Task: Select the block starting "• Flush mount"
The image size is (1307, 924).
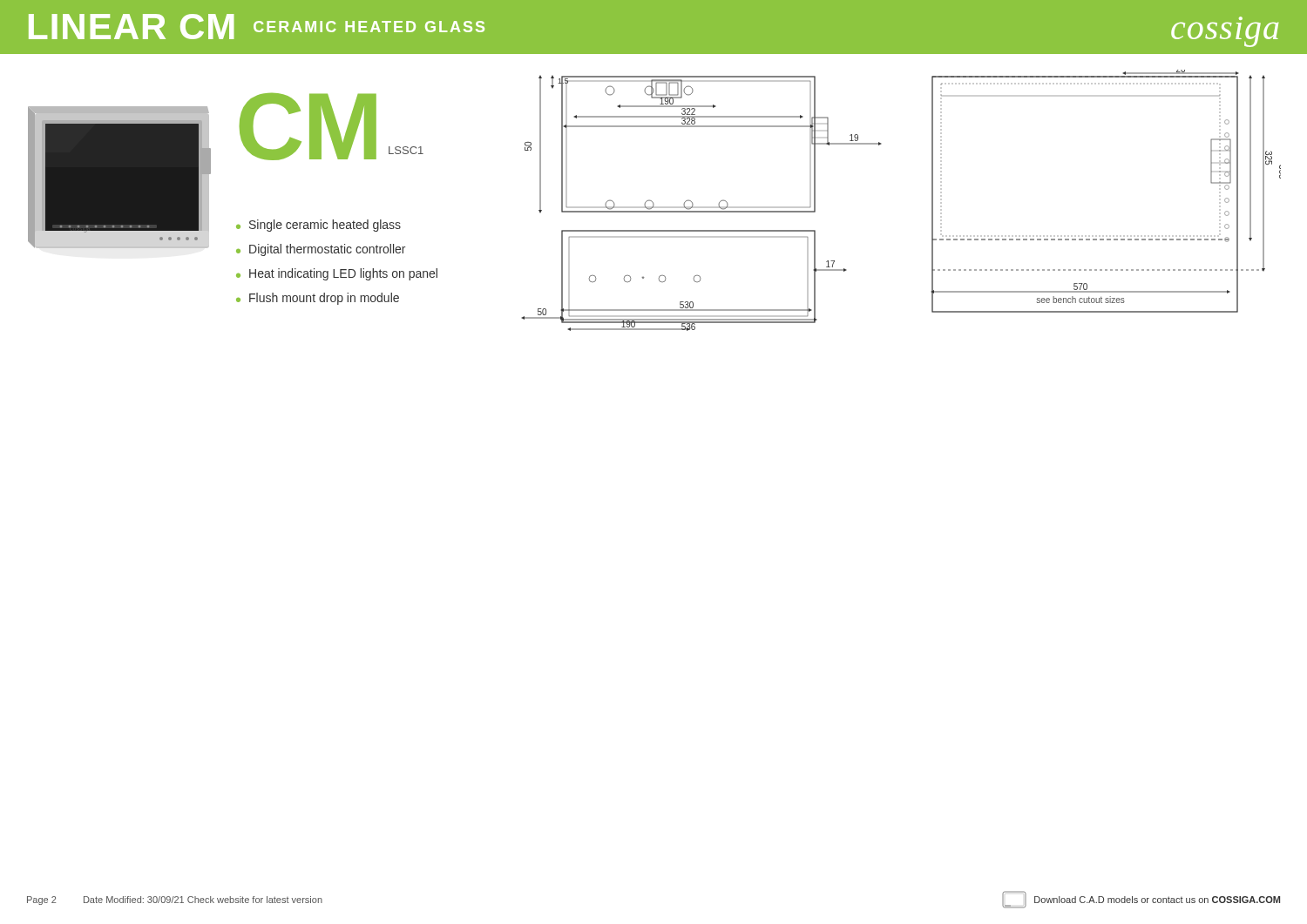Action: click(x=317, y=300)
